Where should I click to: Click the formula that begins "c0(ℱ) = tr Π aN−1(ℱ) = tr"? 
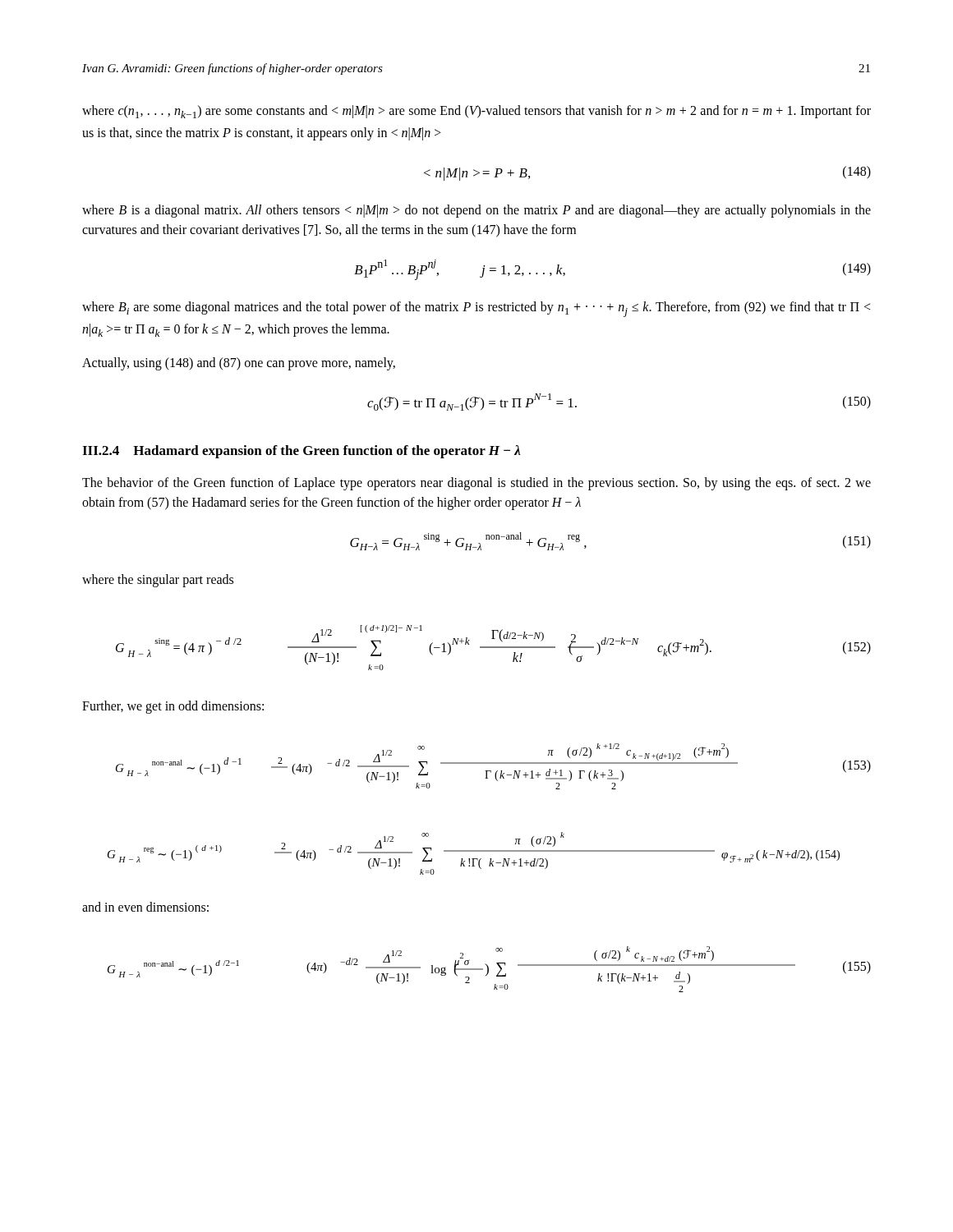550,402
